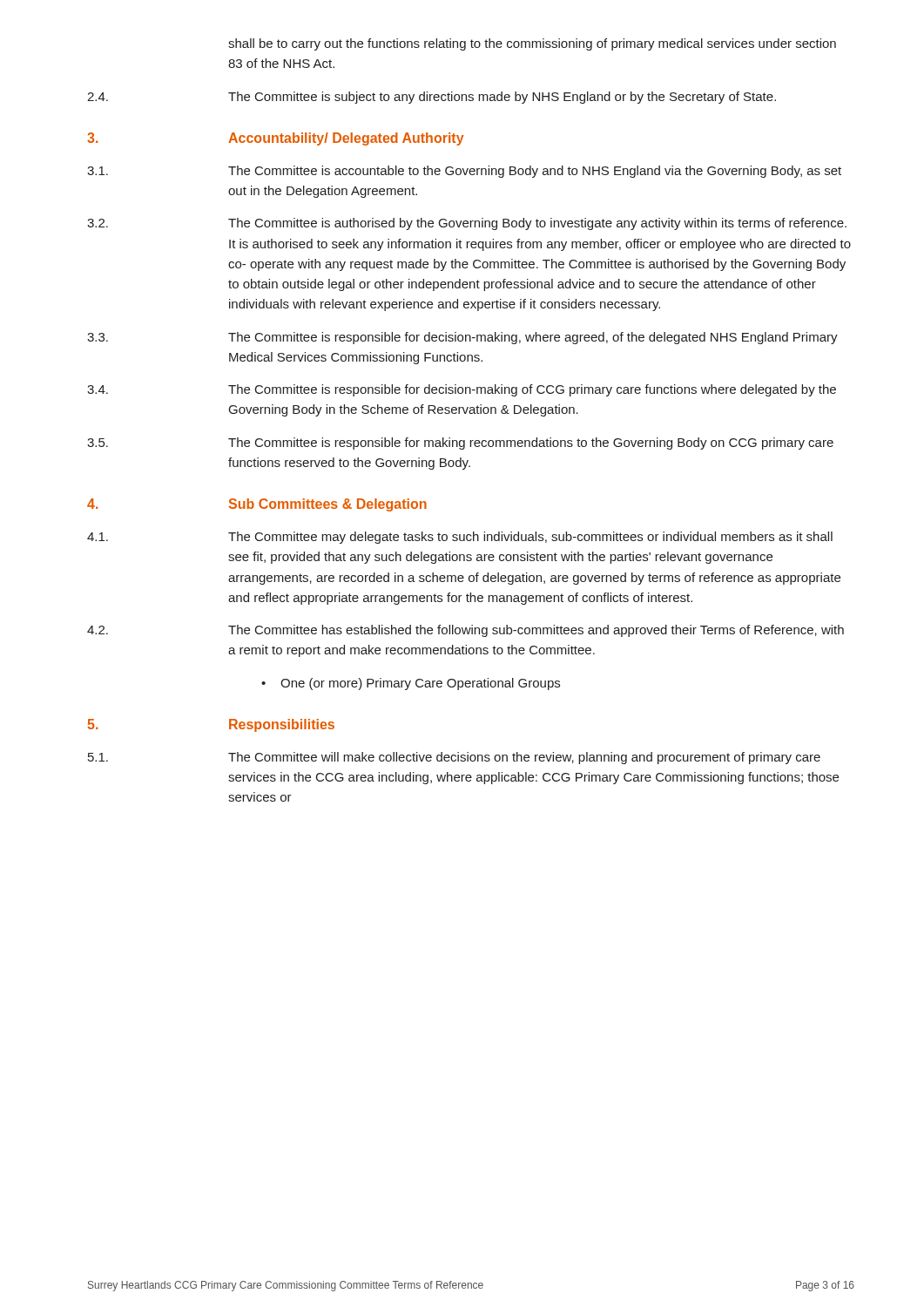Select the region starting "4. The Committee is responsible for decision-making"
924x1307 pixels.
click(471, 399)
